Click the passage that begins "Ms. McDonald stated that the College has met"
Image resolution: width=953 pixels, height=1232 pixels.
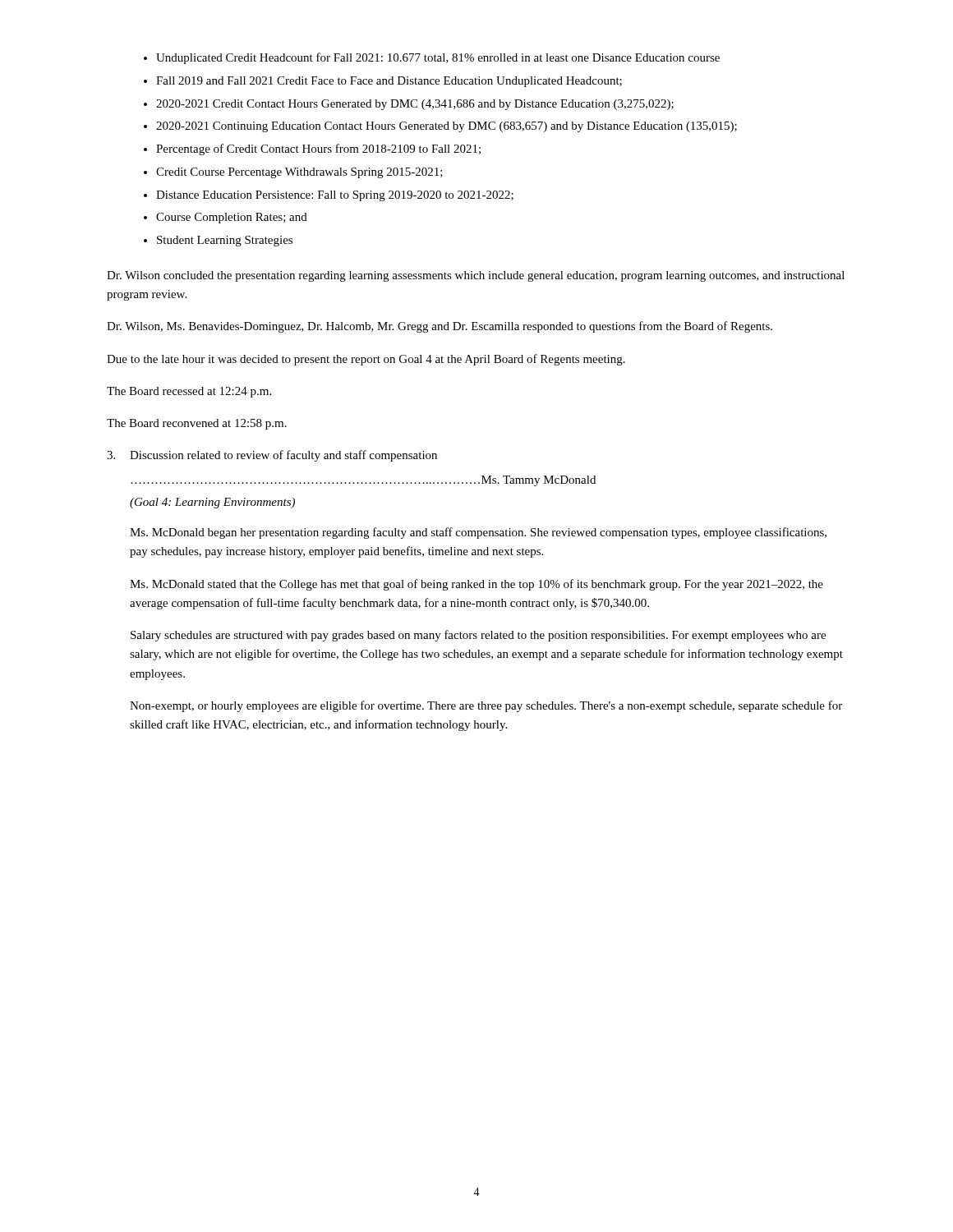click(476, 593)
